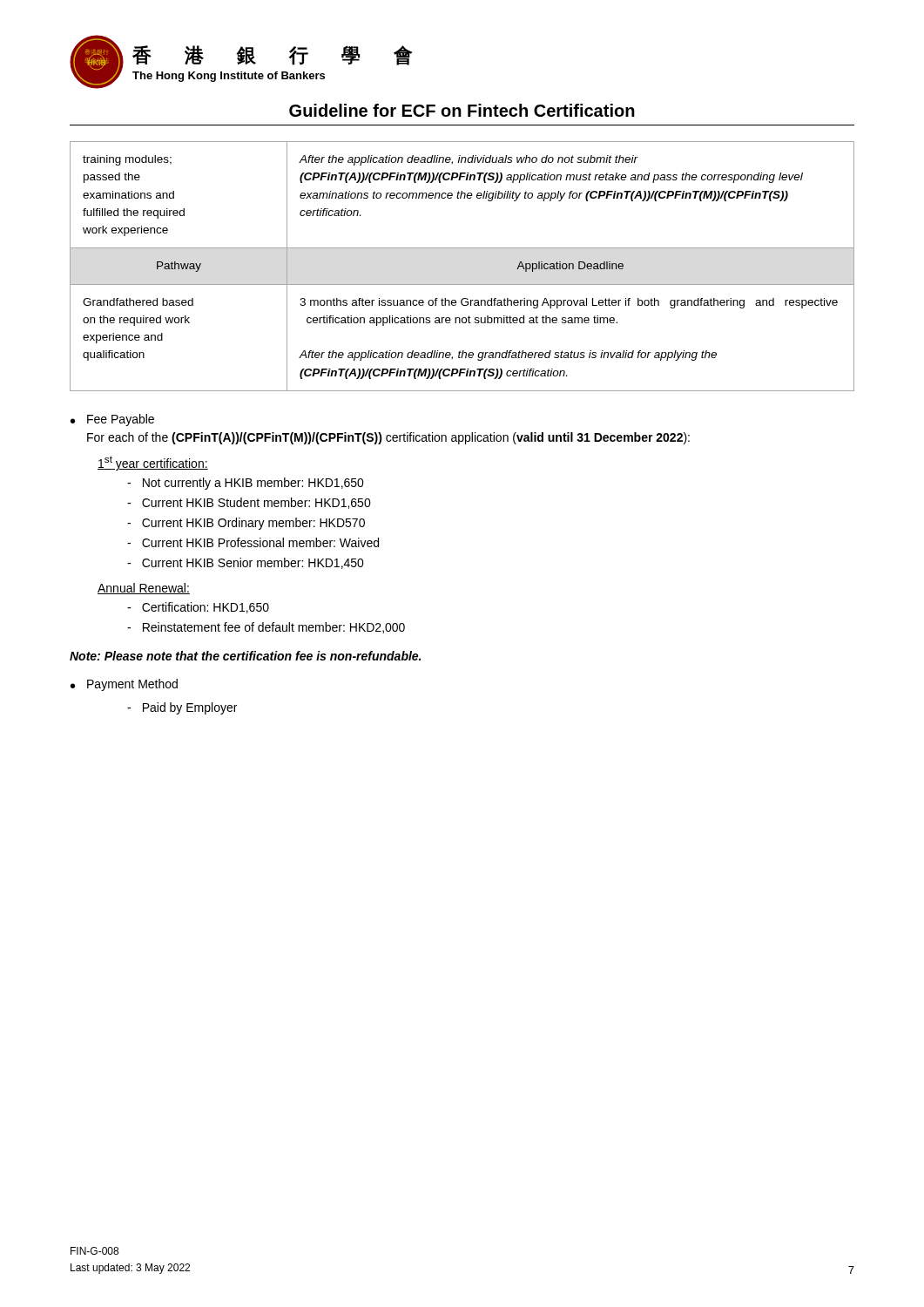
Task: Select the region starting "1st year certification:"
Action: click(153, 462)
